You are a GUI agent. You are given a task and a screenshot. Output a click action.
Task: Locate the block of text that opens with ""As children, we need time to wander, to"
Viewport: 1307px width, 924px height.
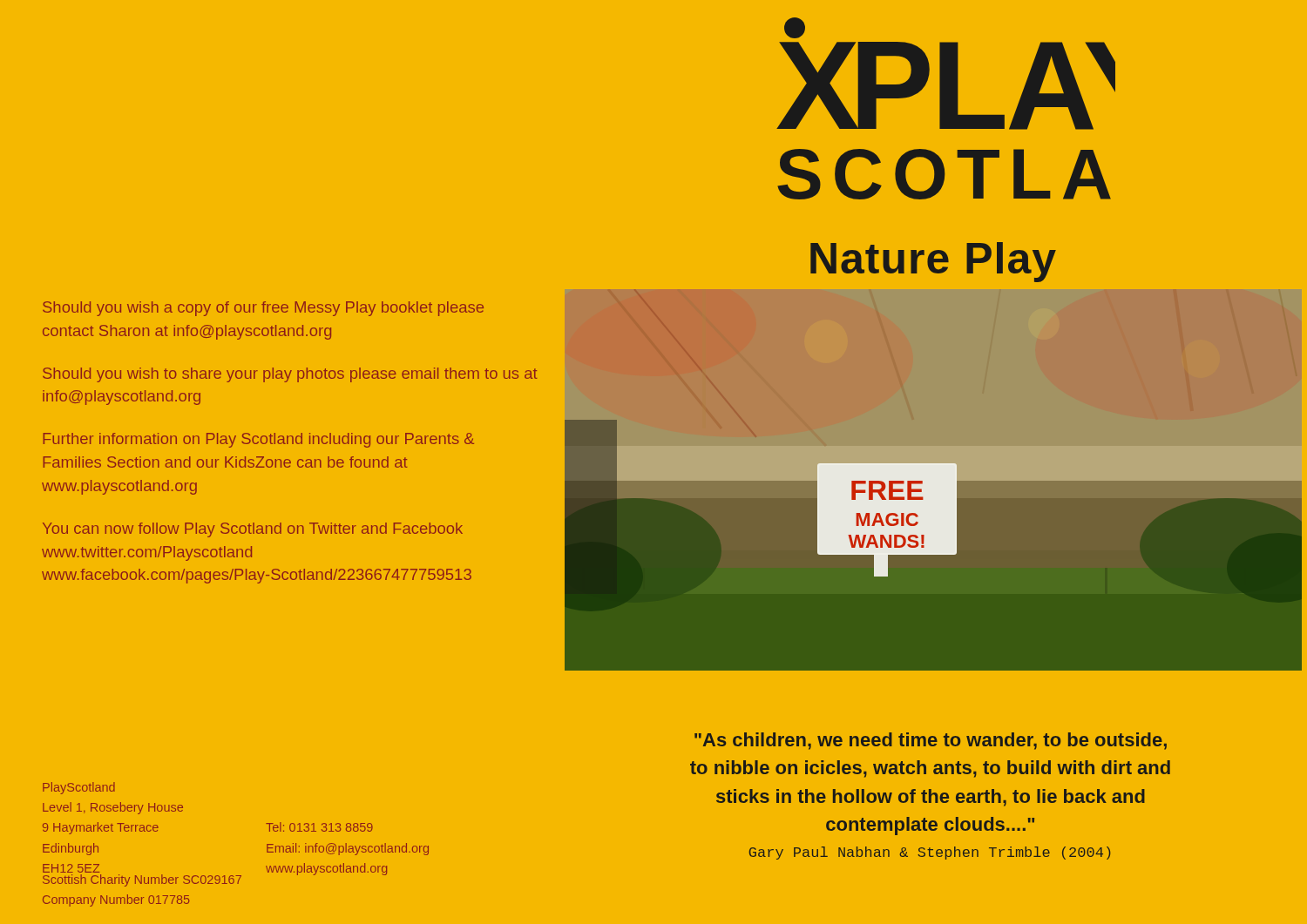[x=931, y=794]
